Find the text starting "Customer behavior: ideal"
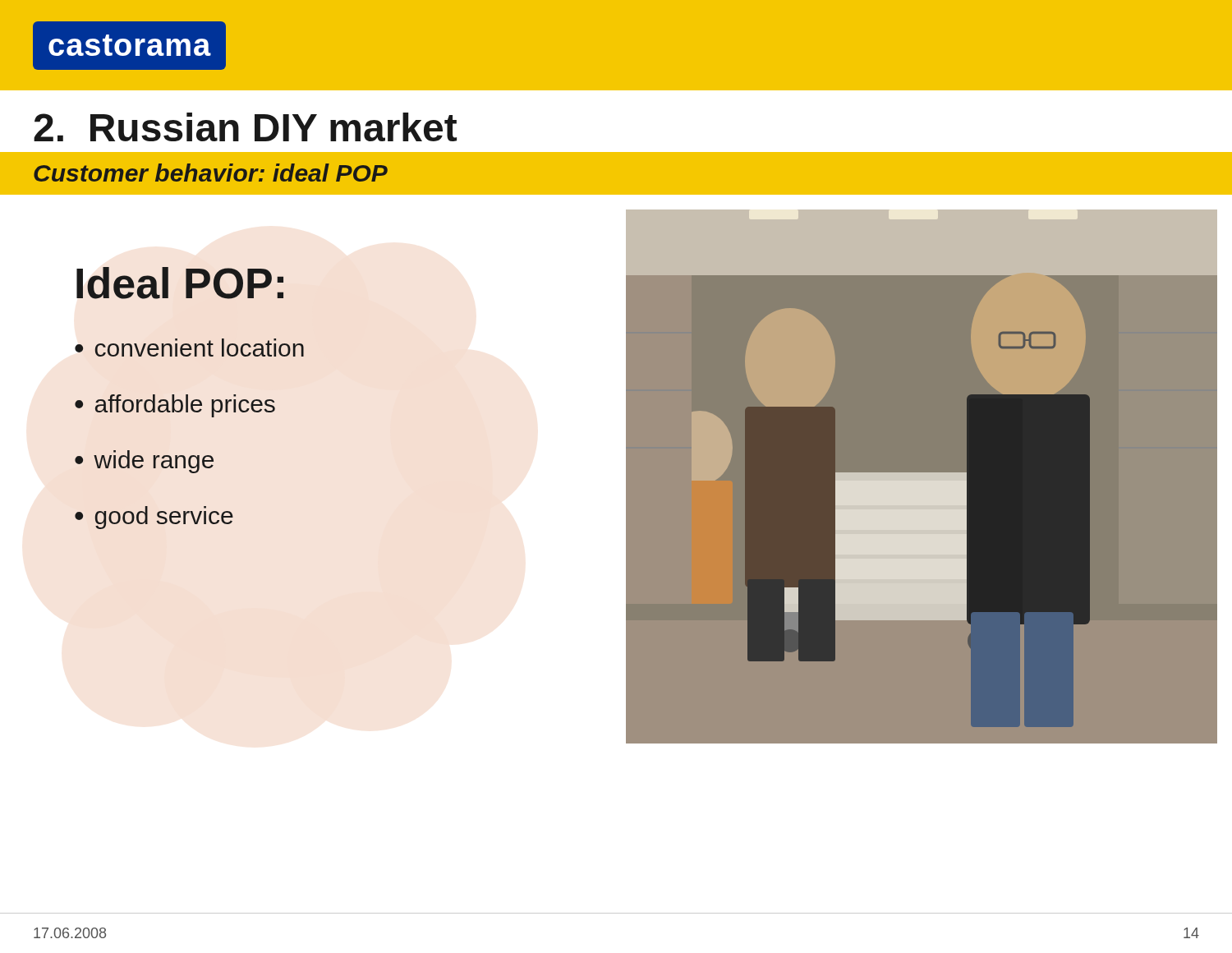Viewport: 1232px width, 953px height. [x=210, y=173]
